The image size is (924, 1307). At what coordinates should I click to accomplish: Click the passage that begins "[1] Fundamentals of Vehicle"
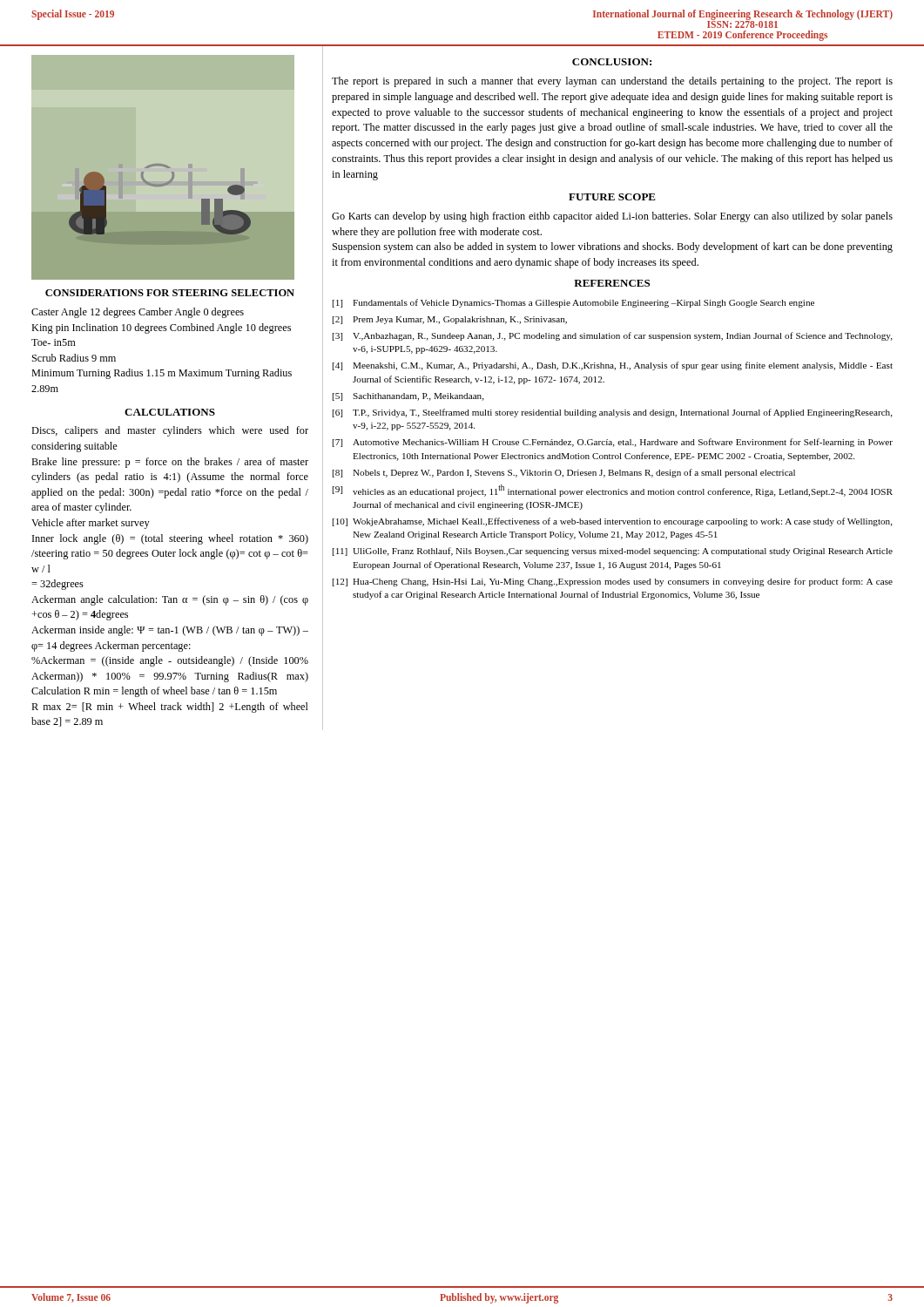[573, 303]
